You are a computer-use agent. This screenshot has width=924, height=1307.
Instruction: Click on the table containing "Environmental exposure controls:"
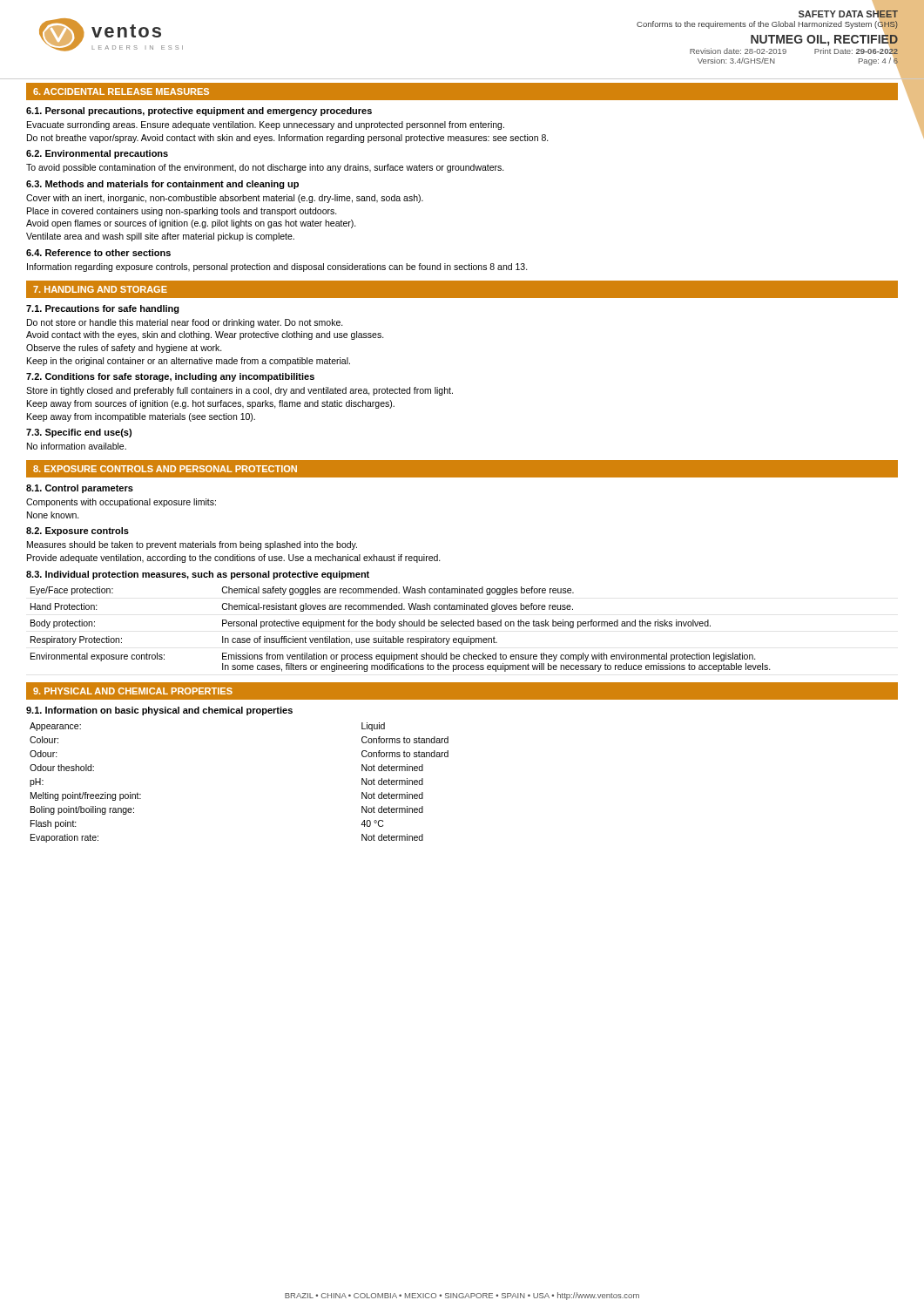(x=462, y=628)
